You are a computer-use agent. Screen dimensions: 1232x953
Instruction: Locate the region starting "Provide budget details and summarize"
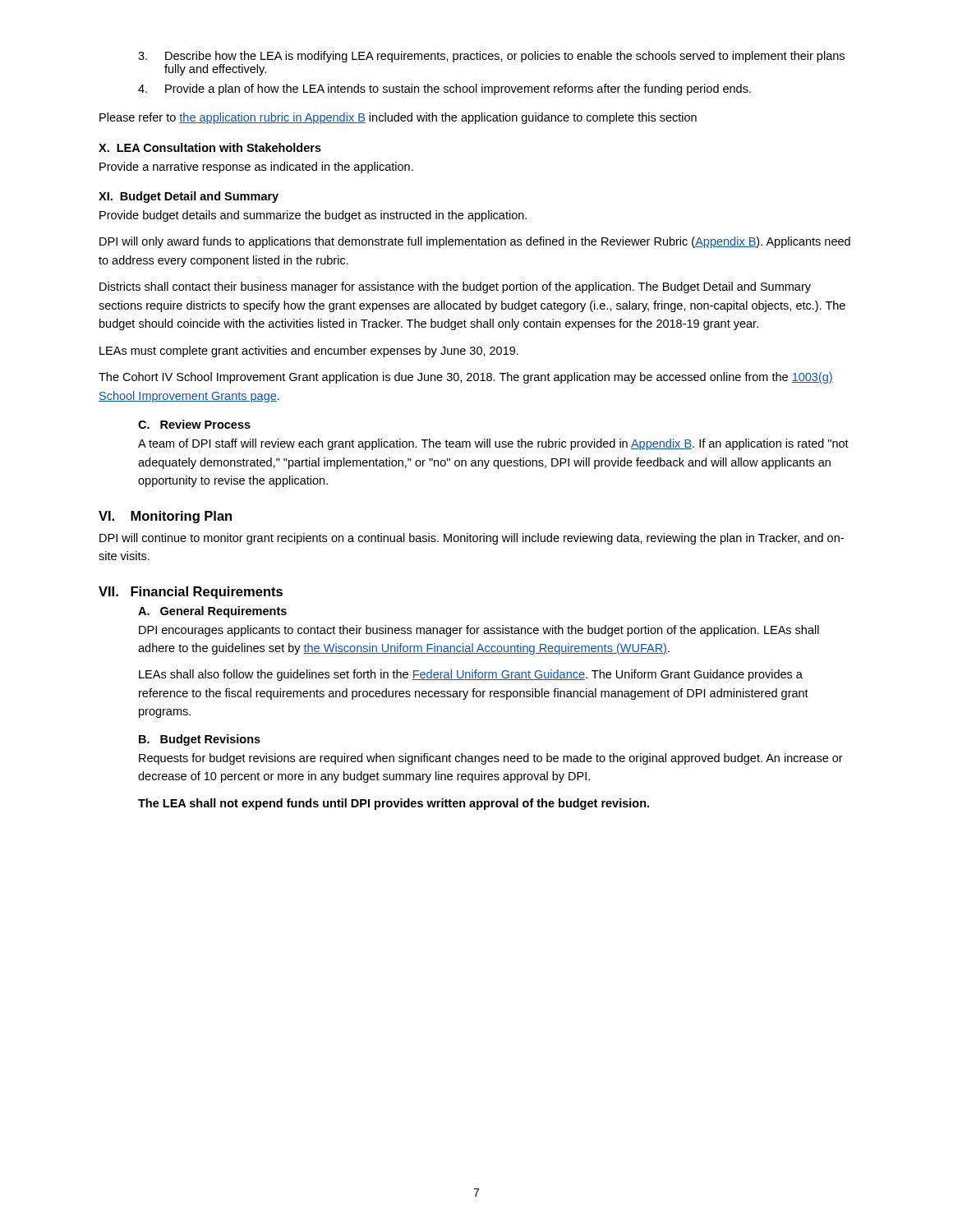coord(313,215)
